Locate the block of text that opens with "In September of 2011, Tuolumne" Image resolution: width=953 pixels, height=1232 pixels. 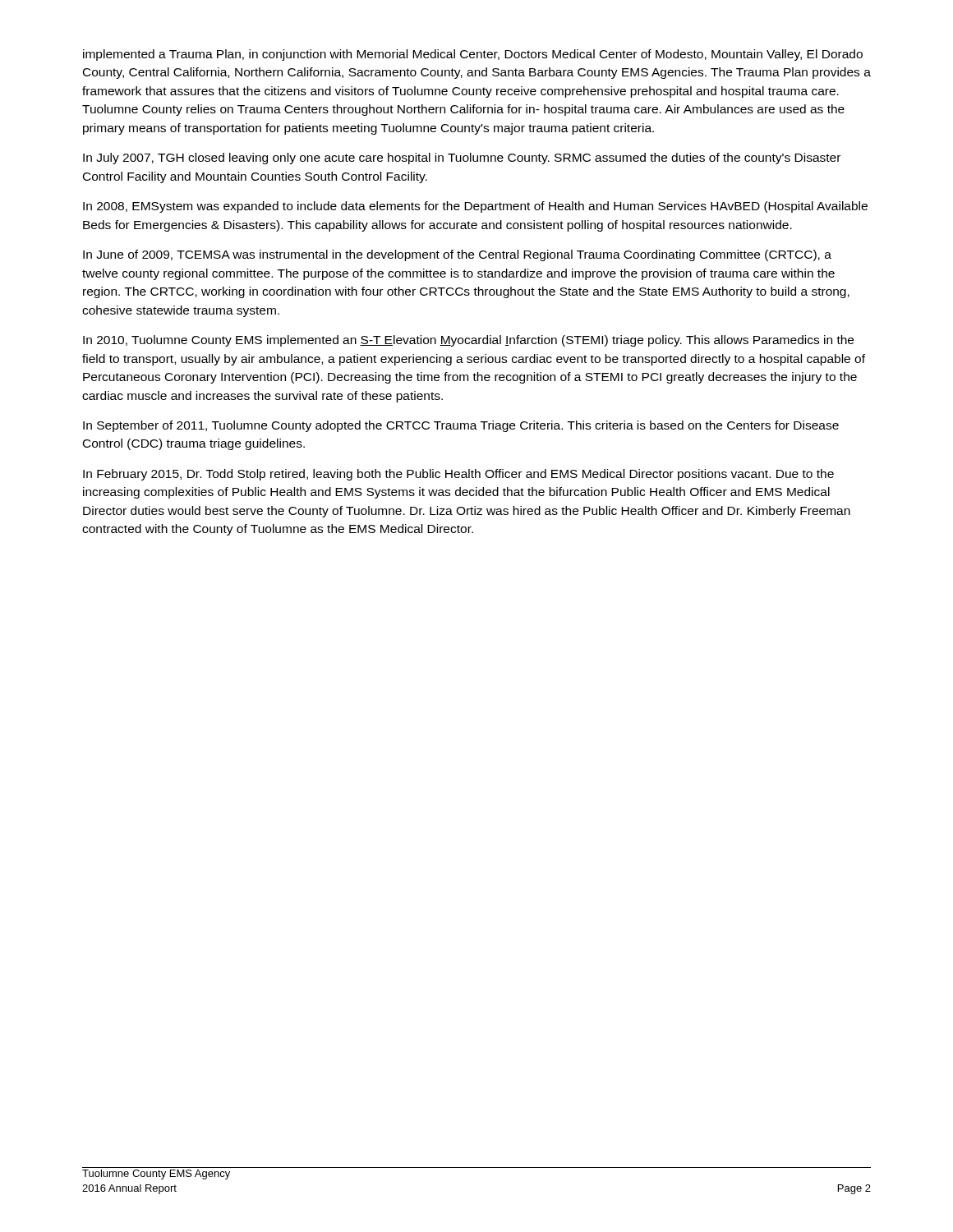[461, 434]
